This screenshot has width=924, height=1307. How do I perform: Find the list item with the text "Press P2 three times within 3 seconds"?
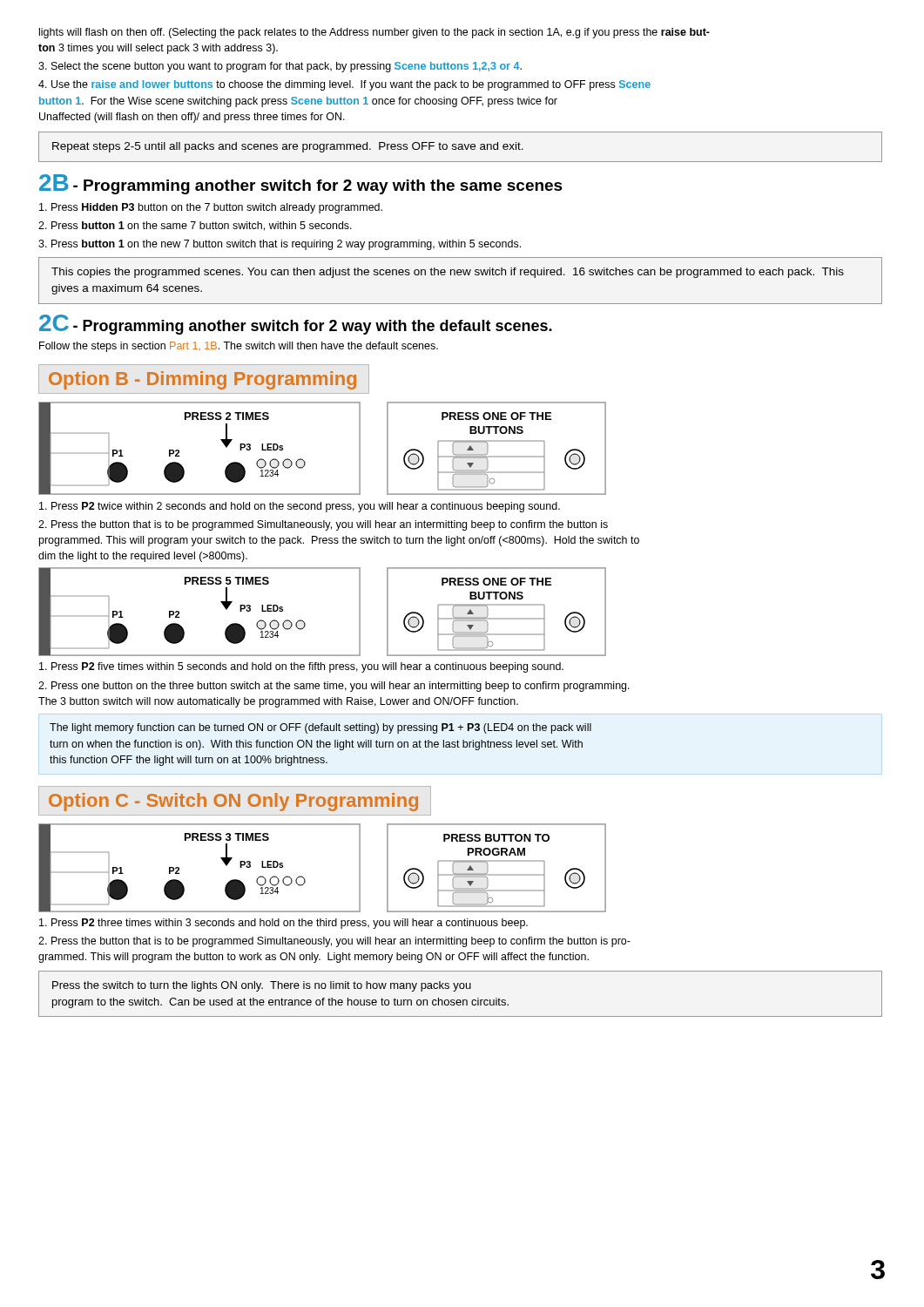(x=283, y=923)
